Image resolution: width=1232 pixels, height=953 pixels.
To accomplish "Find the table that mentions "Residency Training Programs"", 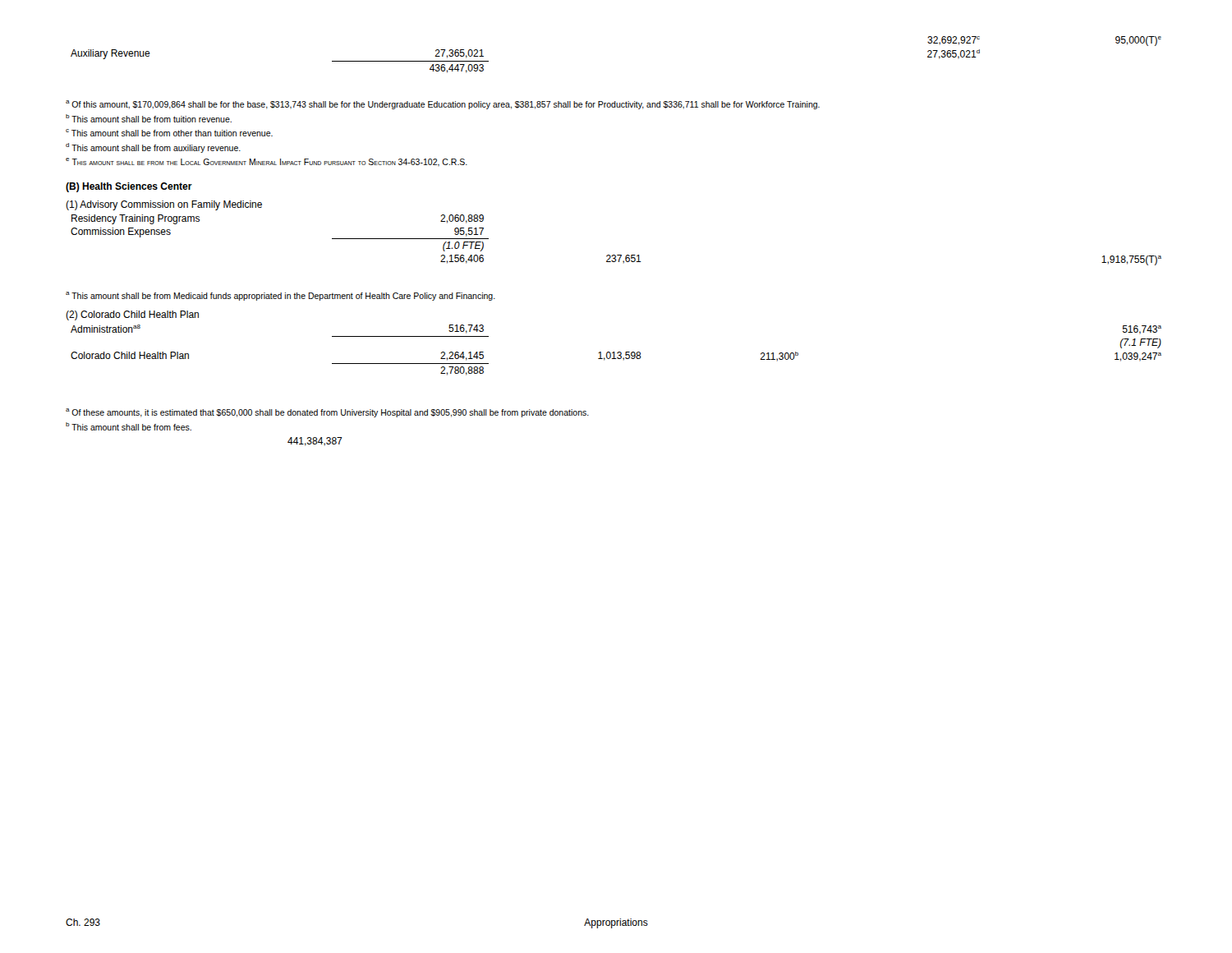I will point(616,239).
